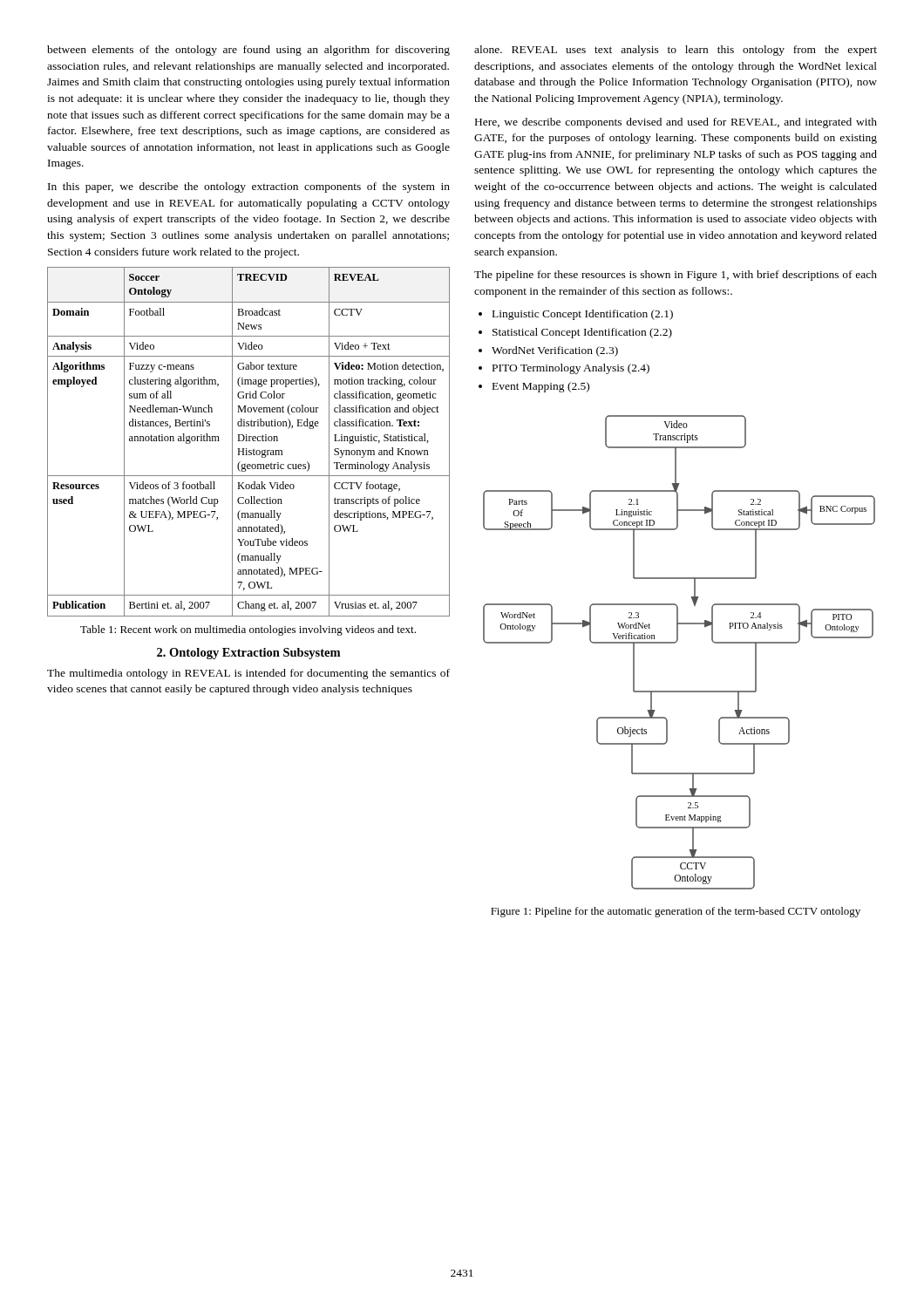Viewport: 924px width, 1308px height.
Task: Locate the list item that says "Linguistic Concept Identification (2.1)"
Action: click(582, 314)
